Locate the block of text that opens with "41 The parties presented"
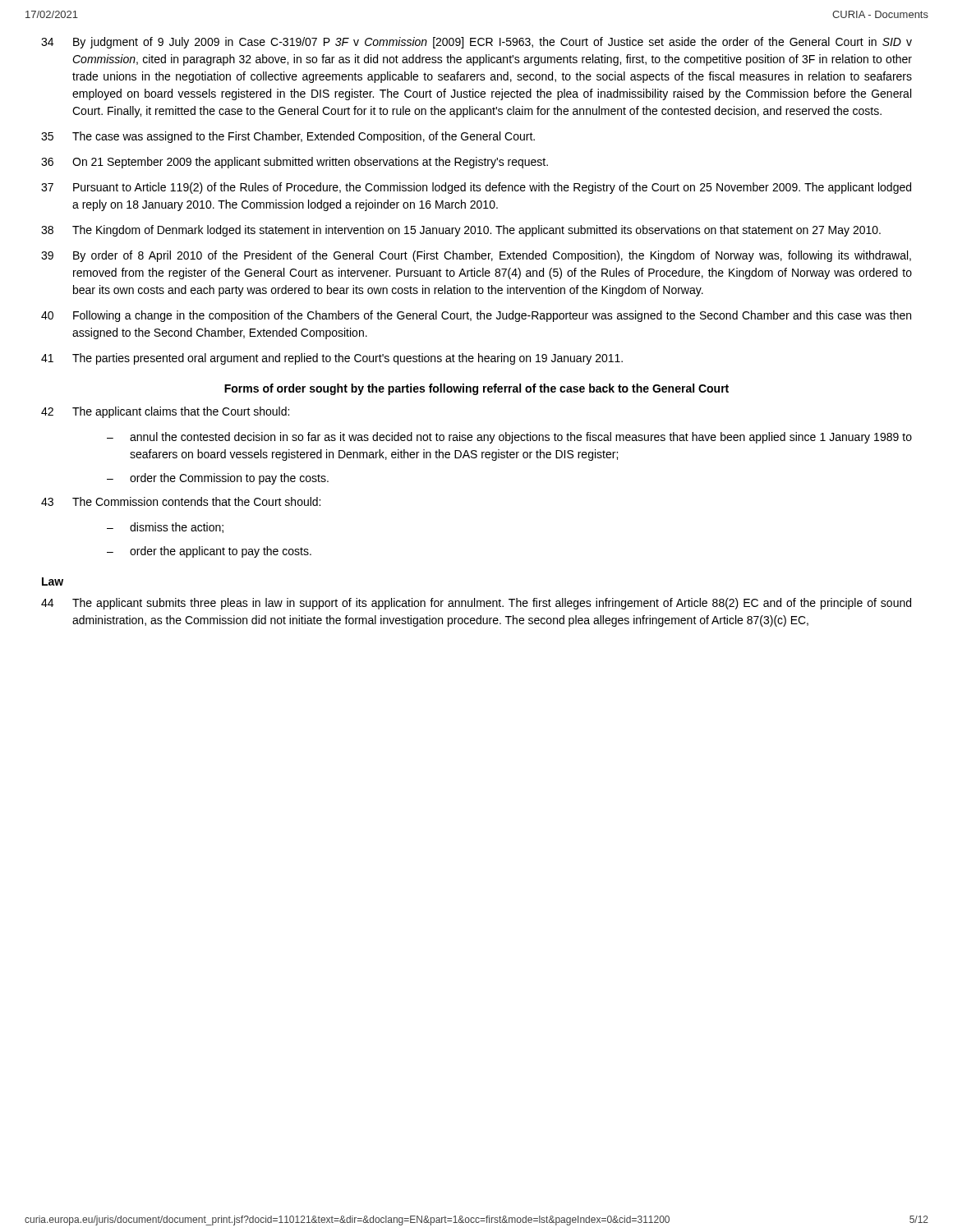Image resolution: width=953 pixels, height=1232 pixels. coord(476,359)
